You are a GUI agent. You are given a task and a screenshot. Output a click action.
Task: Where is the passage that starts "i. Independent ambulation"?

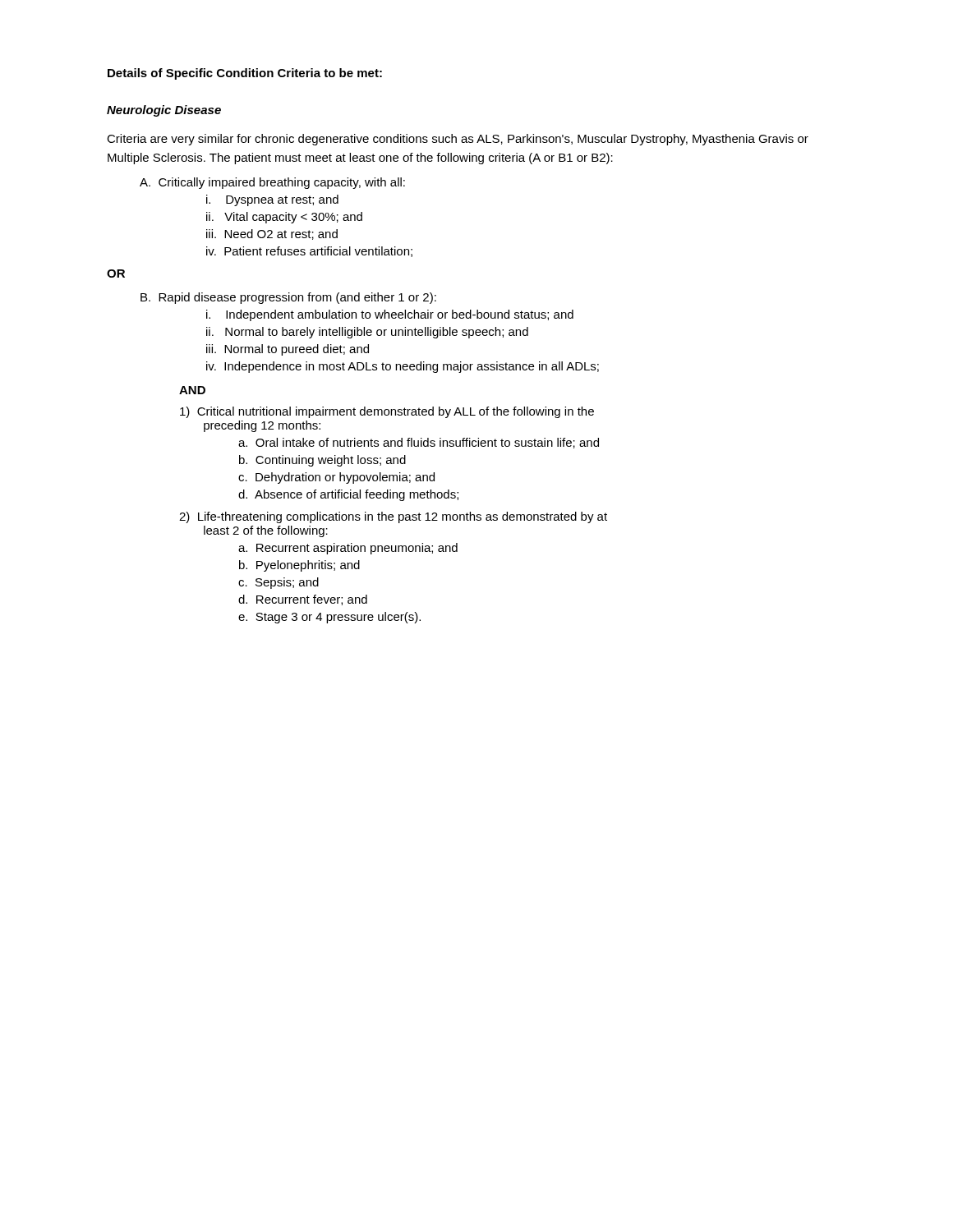pos(390,314)
